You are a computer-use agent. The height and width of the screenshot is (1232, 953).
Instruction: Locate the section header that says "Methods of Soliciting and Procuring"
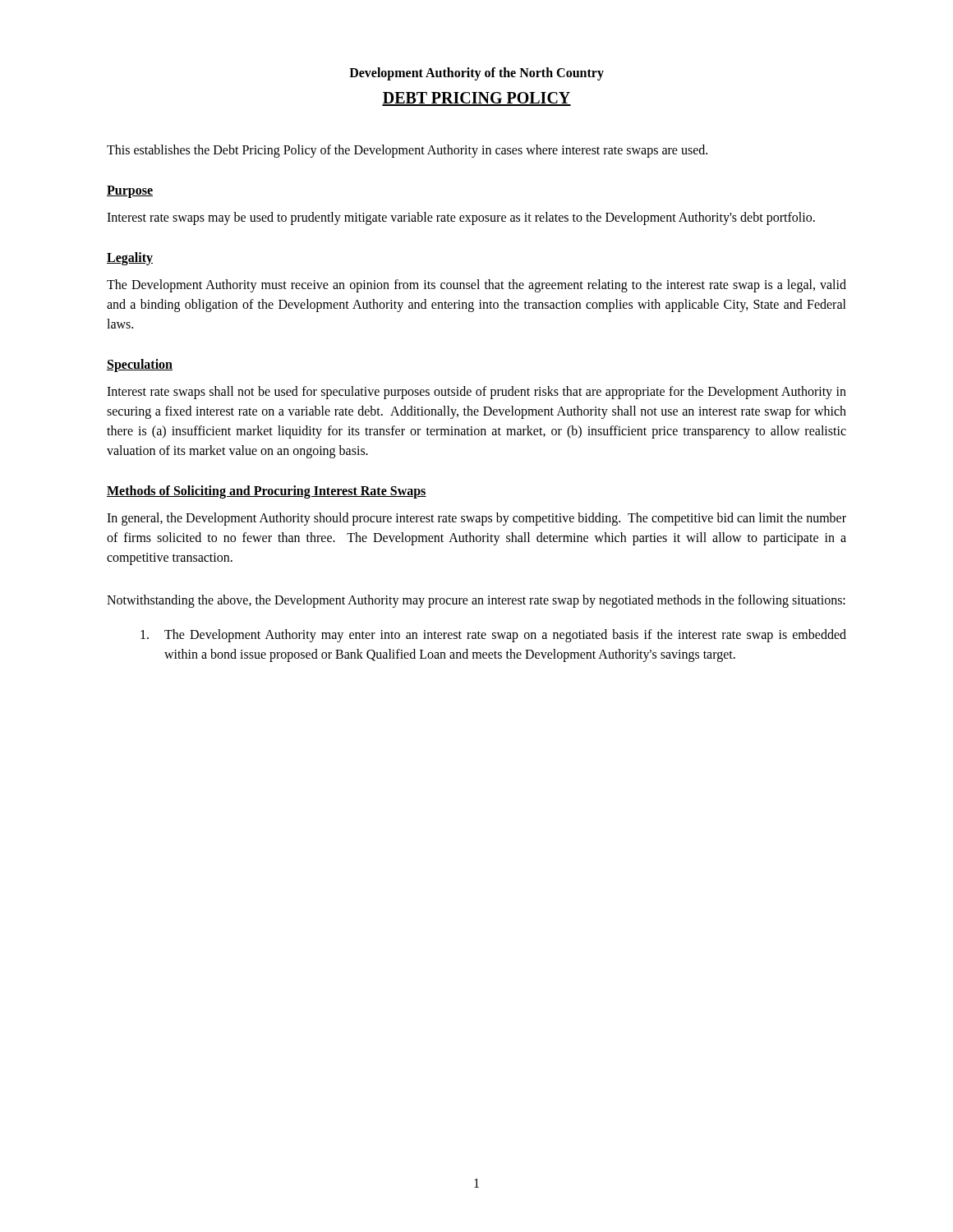click(266, 491)
